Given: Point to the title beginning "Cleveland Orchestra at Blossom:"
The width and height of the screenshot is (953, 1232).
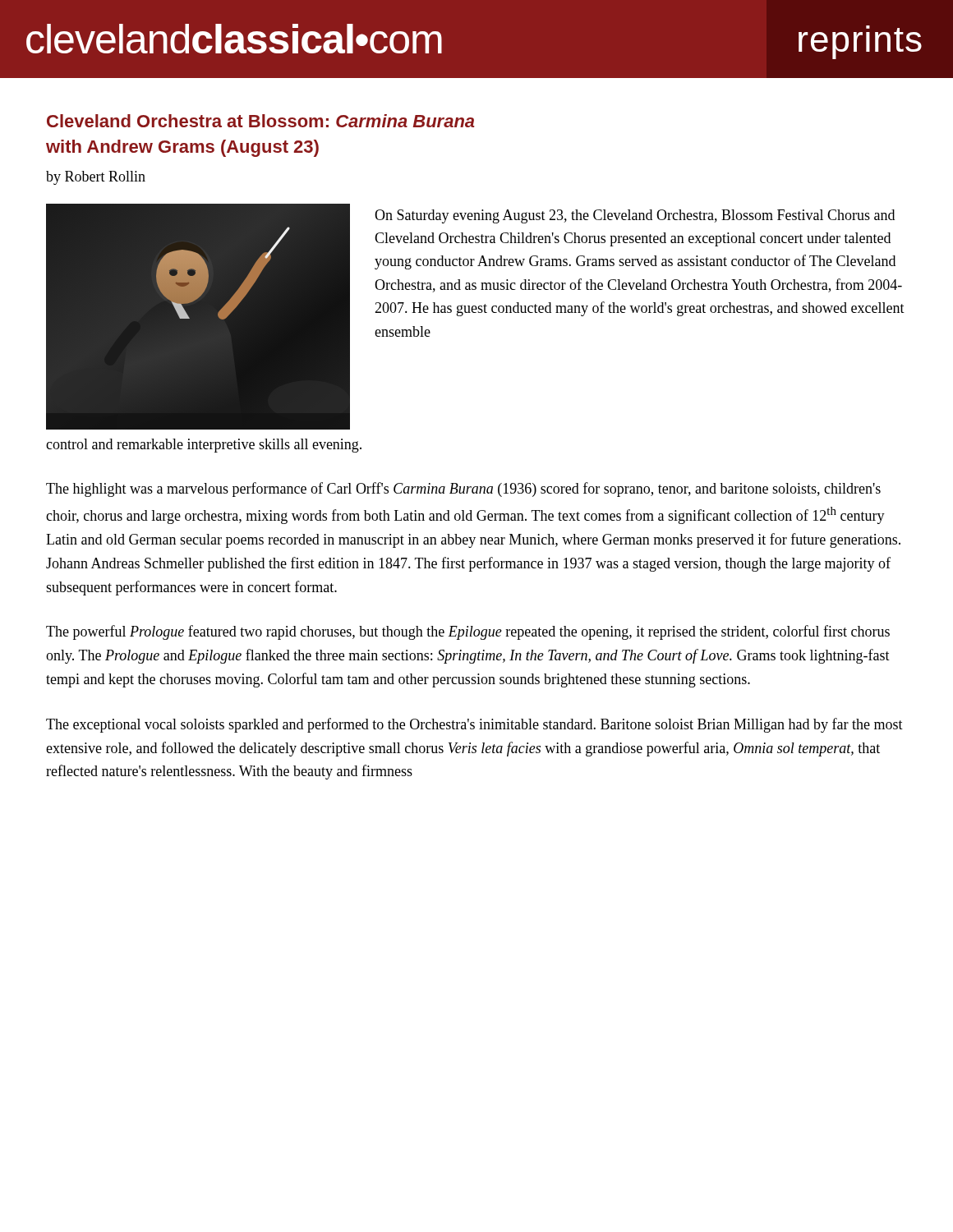Looking at the screenshot, I should [x=261, y=134].
